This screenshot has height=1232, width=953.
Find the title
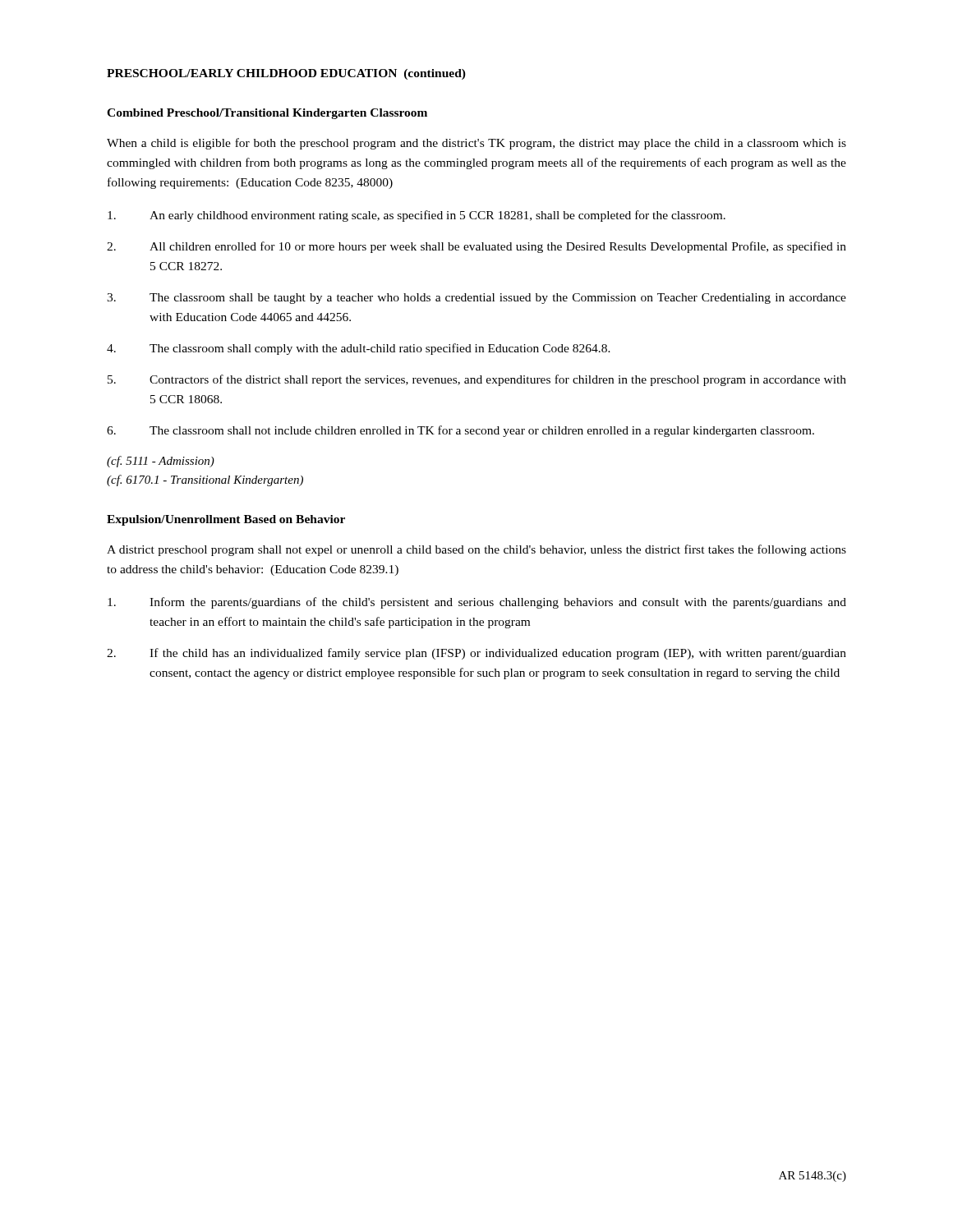point(286,73)
